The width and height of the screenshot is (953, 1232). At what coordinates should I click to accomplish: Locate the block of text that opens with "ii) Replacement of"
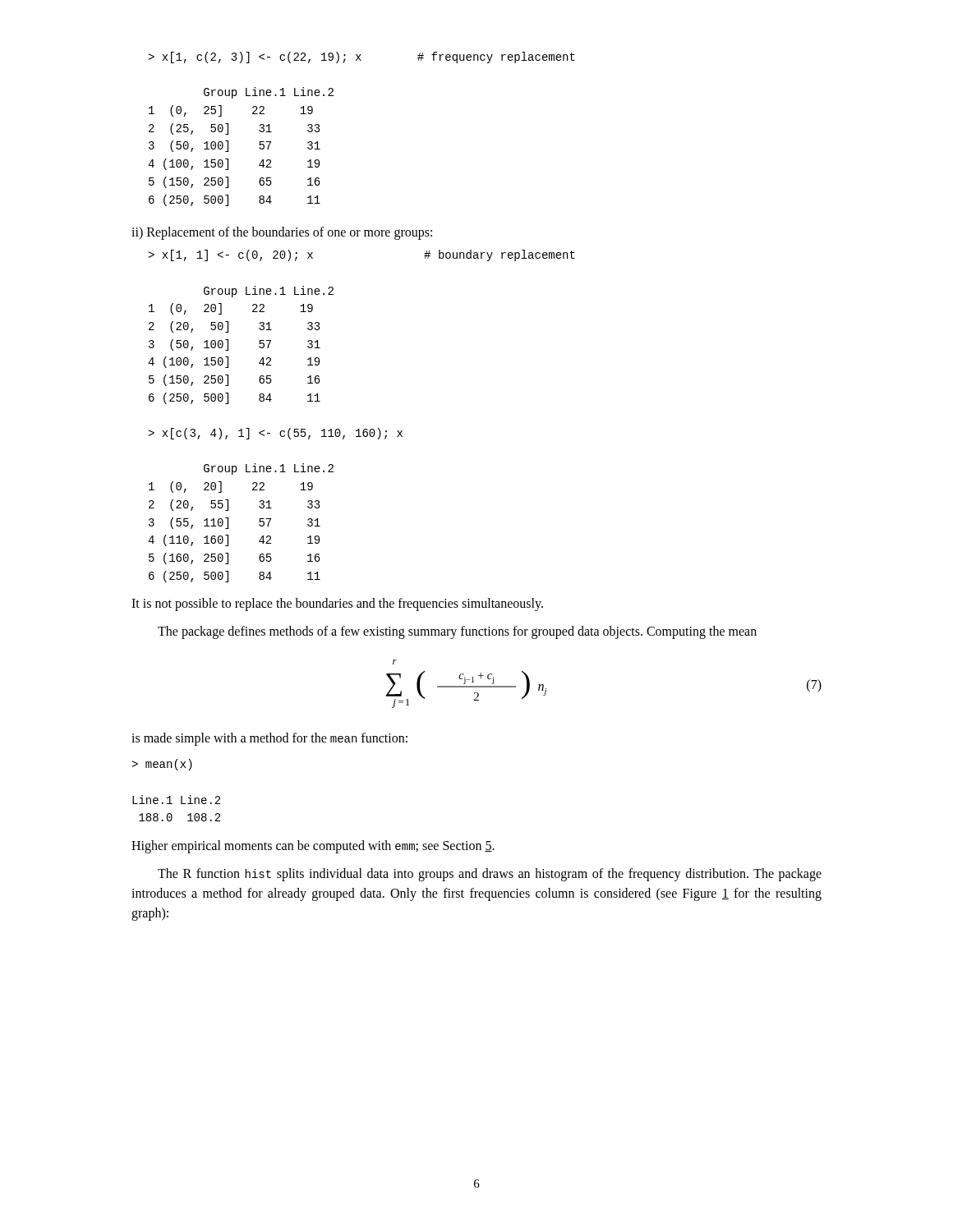pyautogui.click(x=282, y=232)
